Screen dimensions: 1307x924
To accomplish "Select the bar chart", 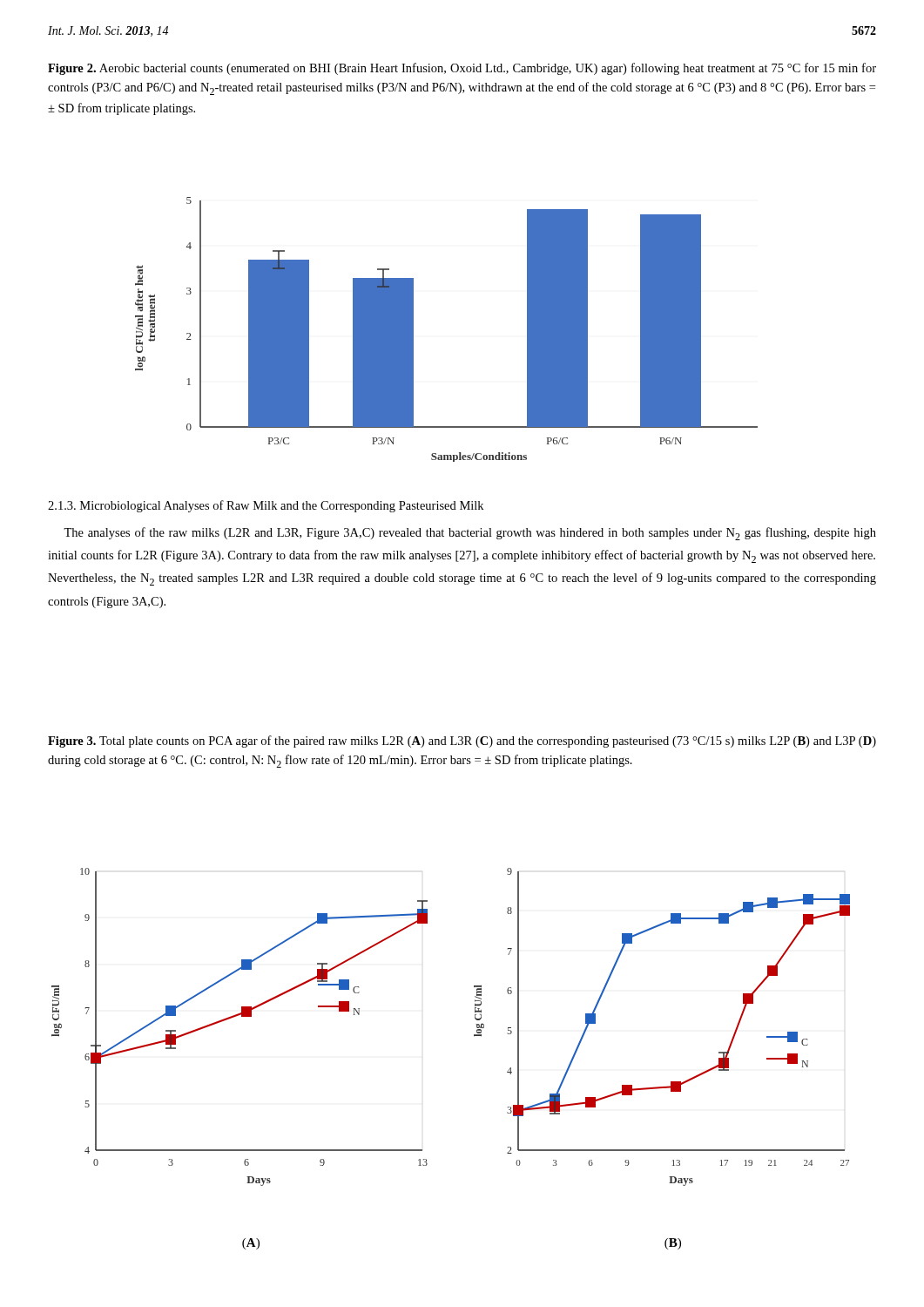I will pos(462,327).
